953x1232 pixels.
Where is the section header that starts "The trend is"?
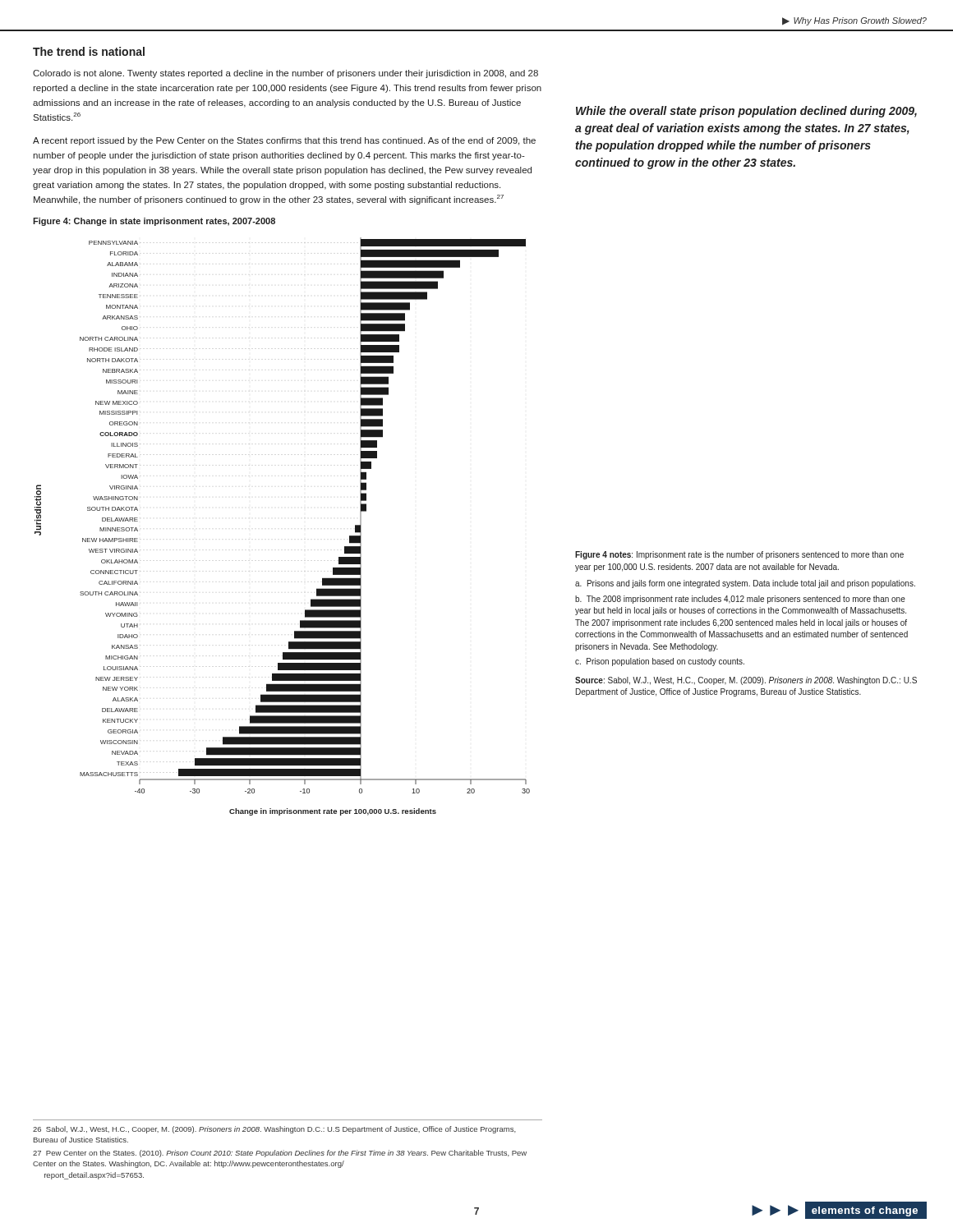point(89,52)
